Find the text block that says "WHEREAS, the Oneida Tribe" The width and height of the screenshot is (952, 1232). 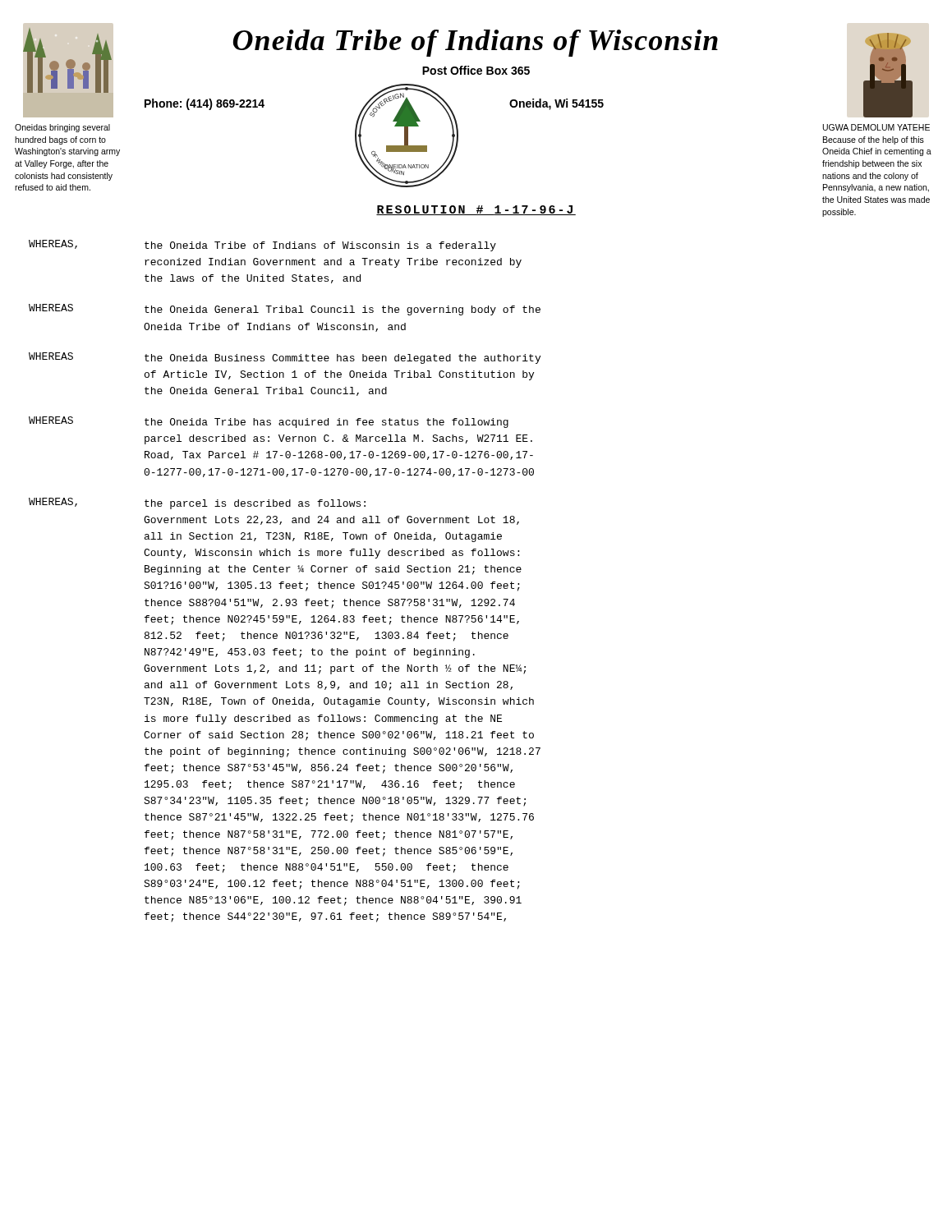pos(476,263)
